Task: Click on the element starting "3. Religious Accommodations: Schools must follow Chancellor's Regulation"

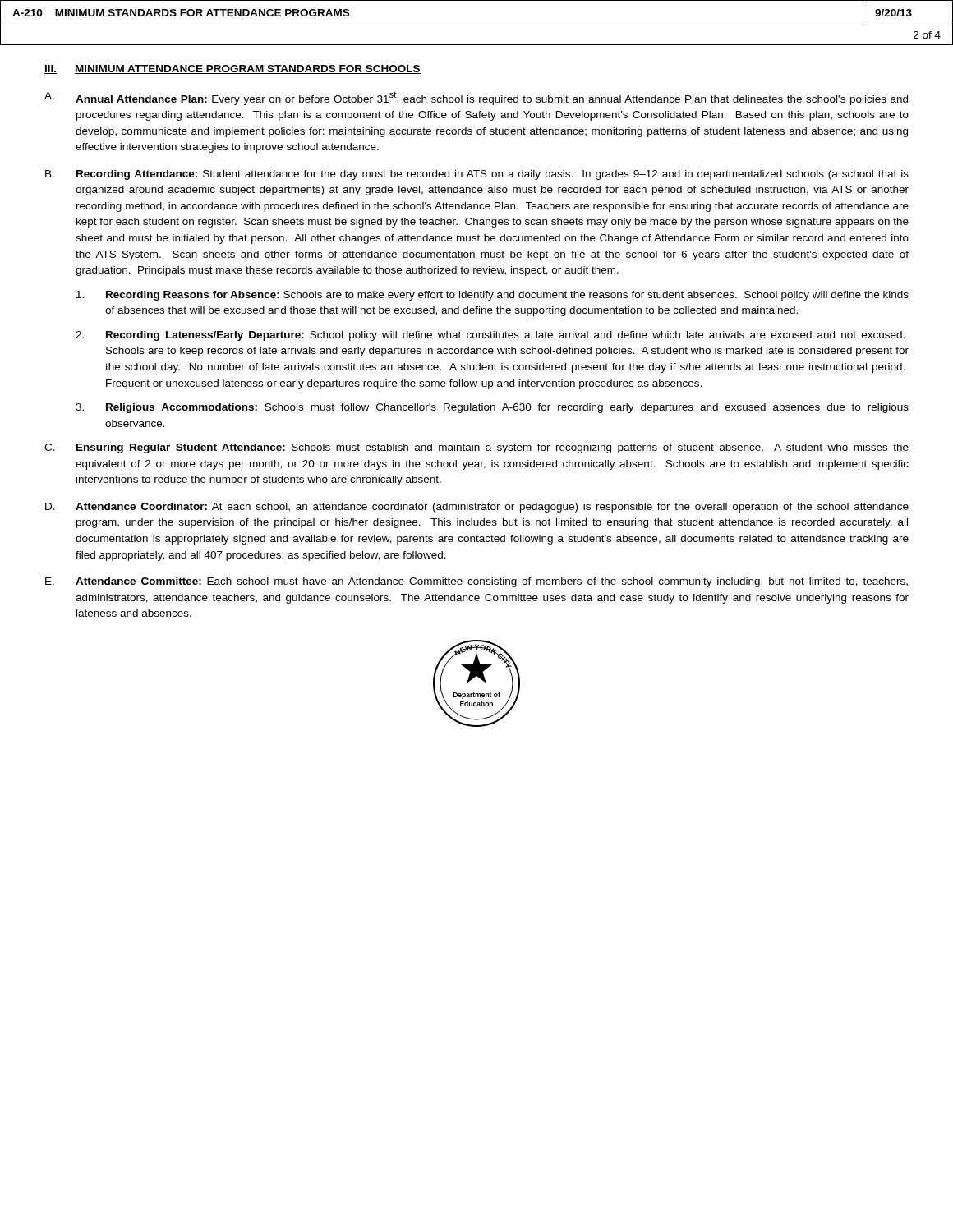Action: (492, 415)
